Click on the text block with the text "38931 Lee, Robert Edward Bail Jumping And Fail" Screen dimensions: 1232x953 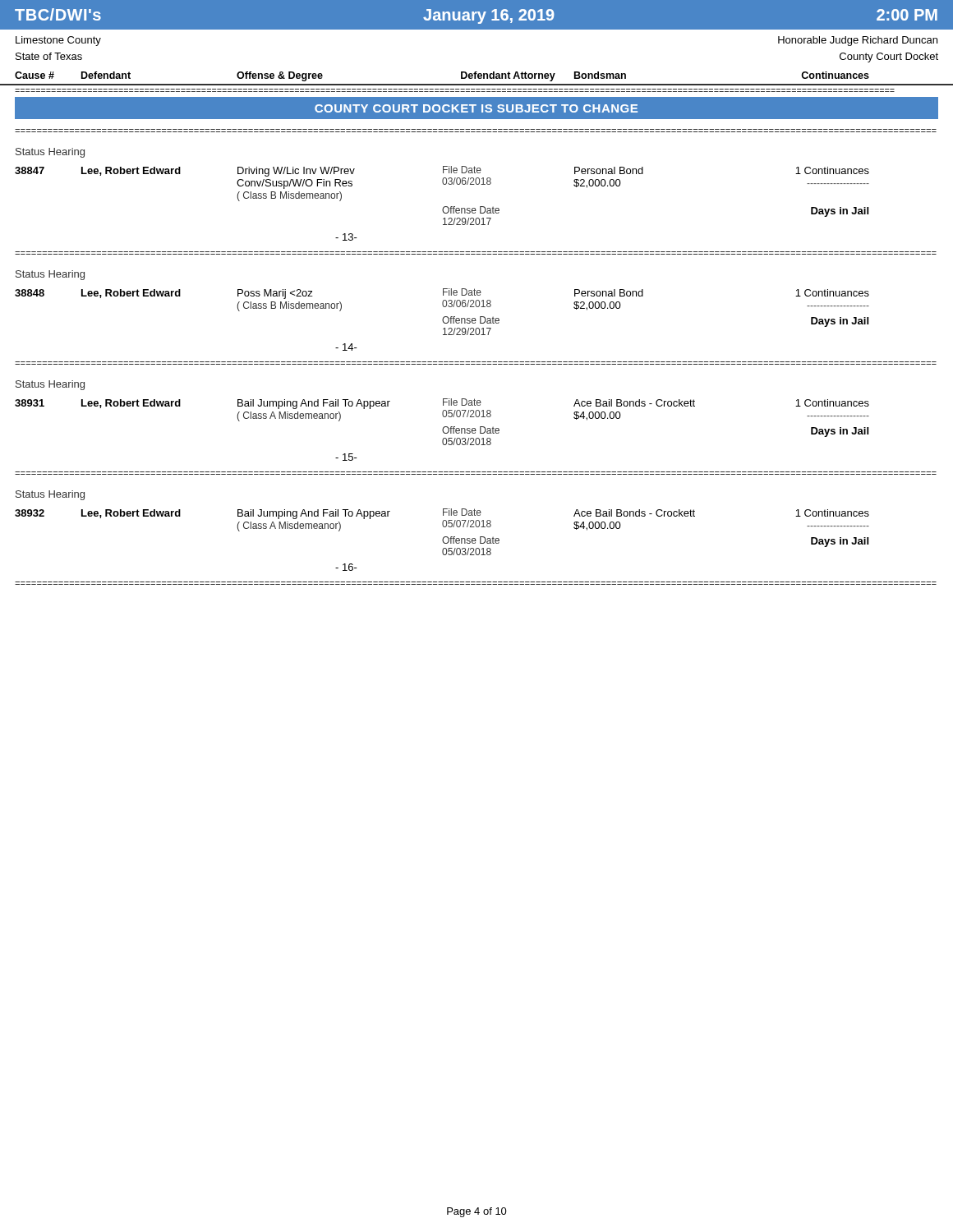[476, 429]
